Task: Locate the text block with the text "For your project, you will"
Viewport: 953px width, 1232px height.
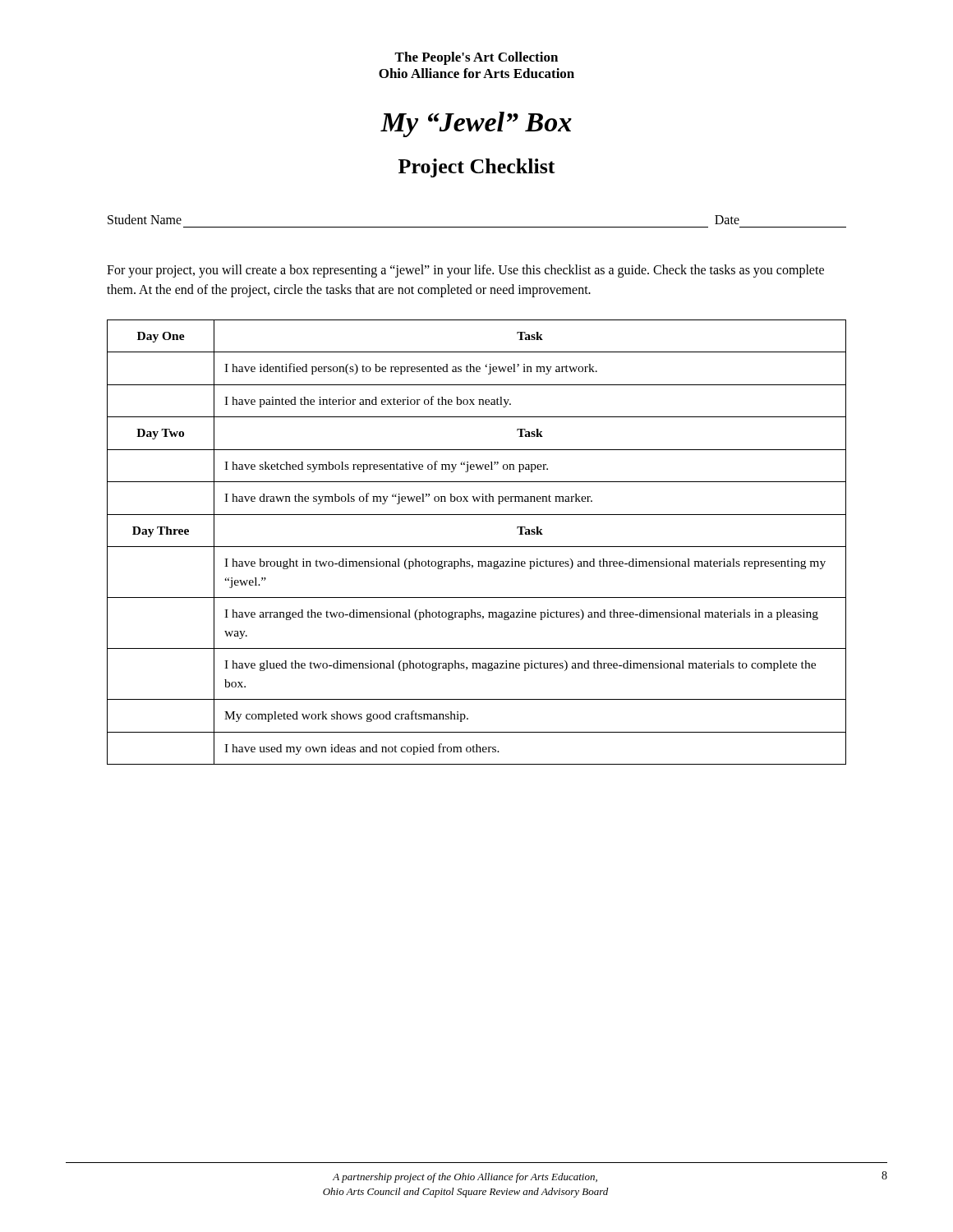Action: (466, 280)
